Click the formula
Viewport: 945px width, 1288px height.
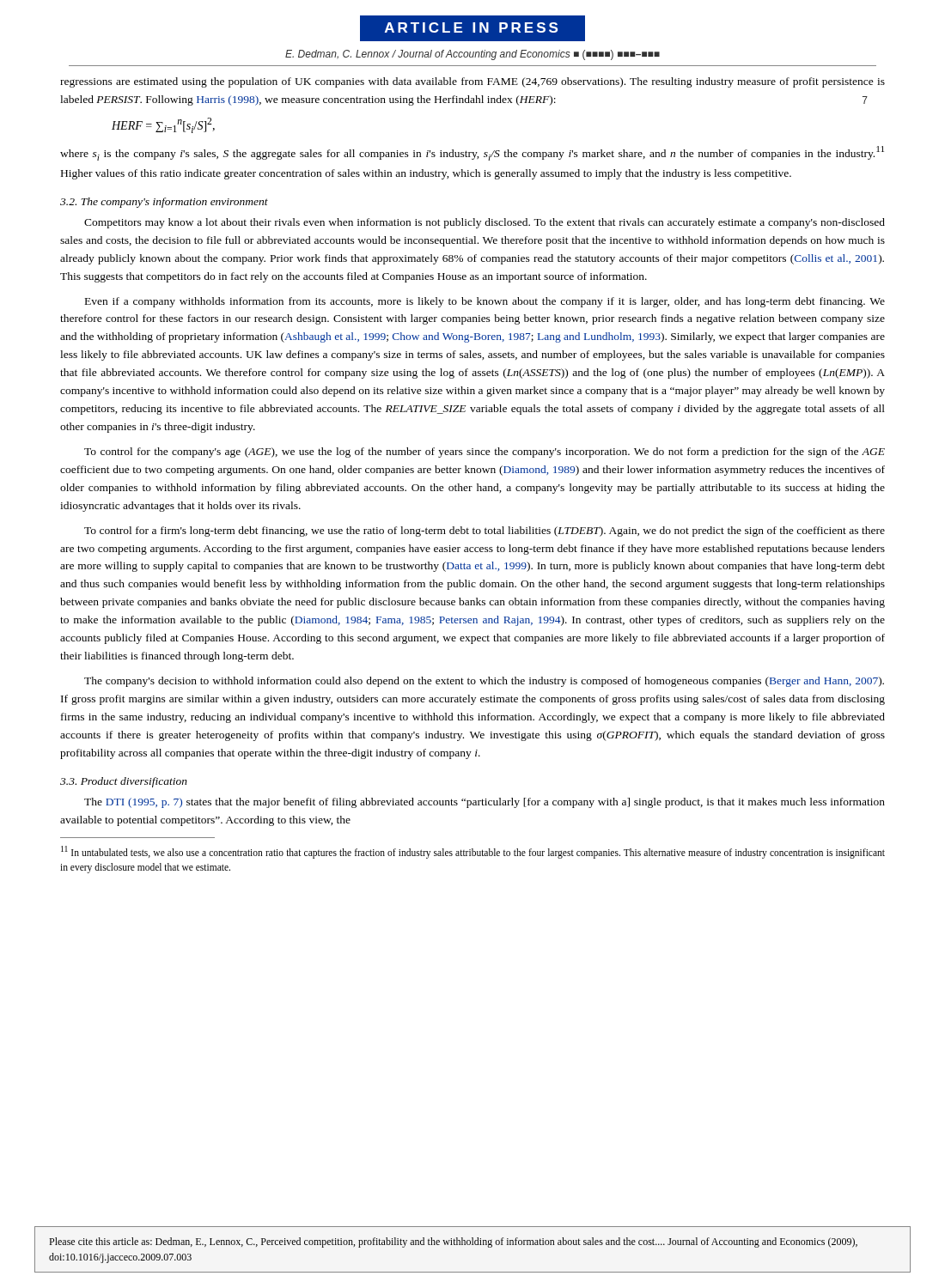point(163,125)
